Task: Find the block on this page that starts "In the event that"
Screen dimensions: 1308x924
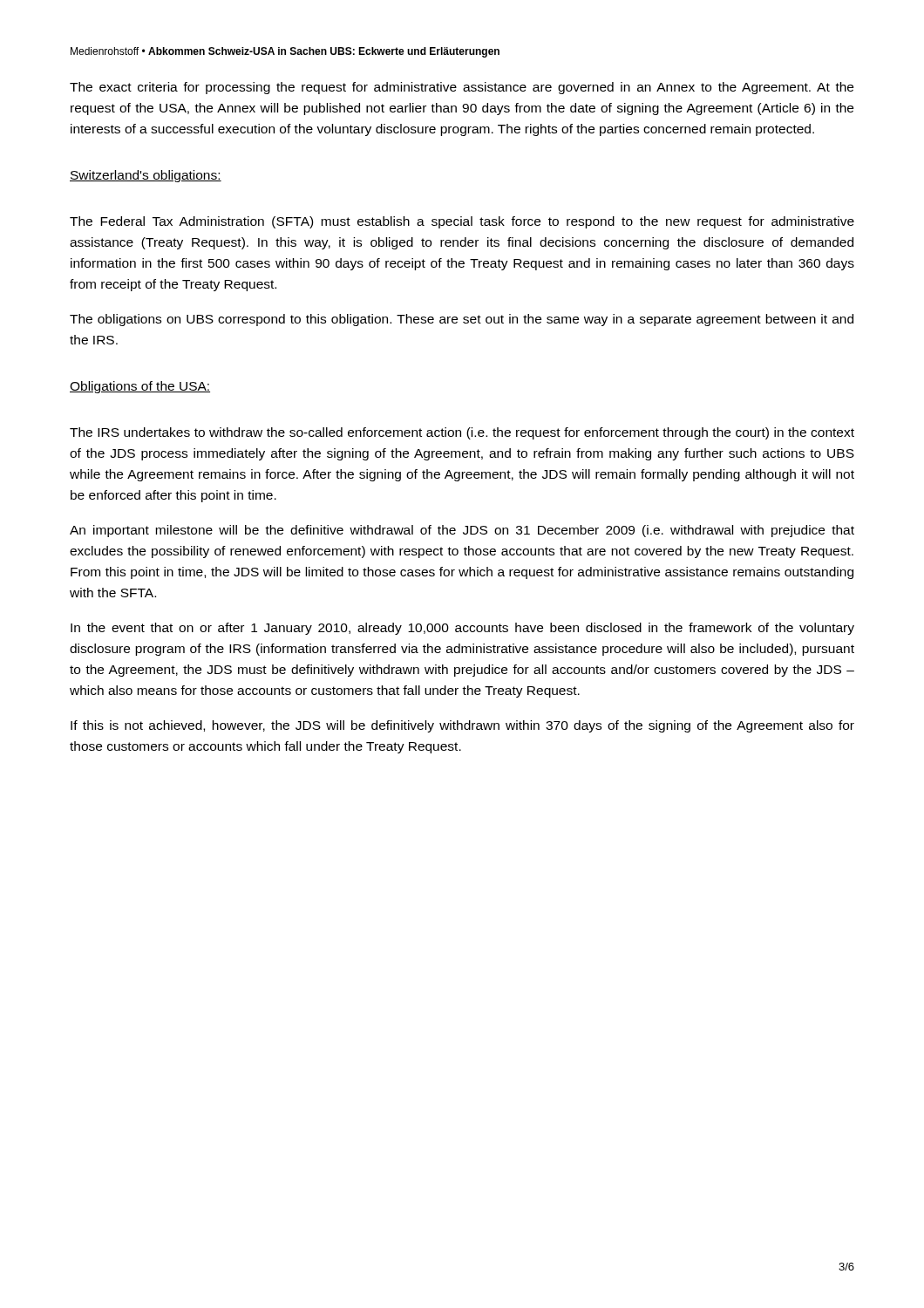Action: (x=462, y=659)
